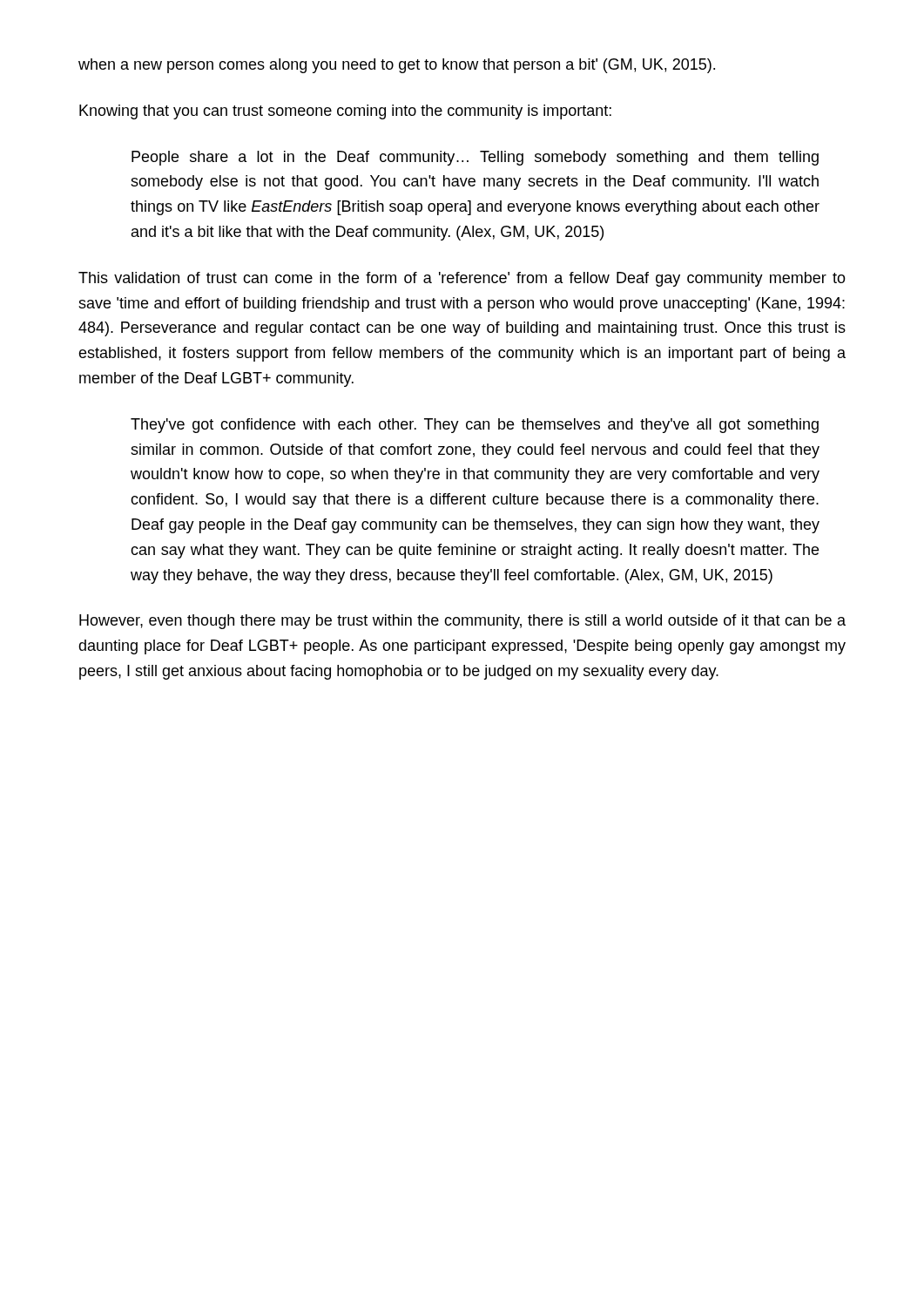Find the text block that reads "This validation of"

pyautogui.click(x=462, y=328)
